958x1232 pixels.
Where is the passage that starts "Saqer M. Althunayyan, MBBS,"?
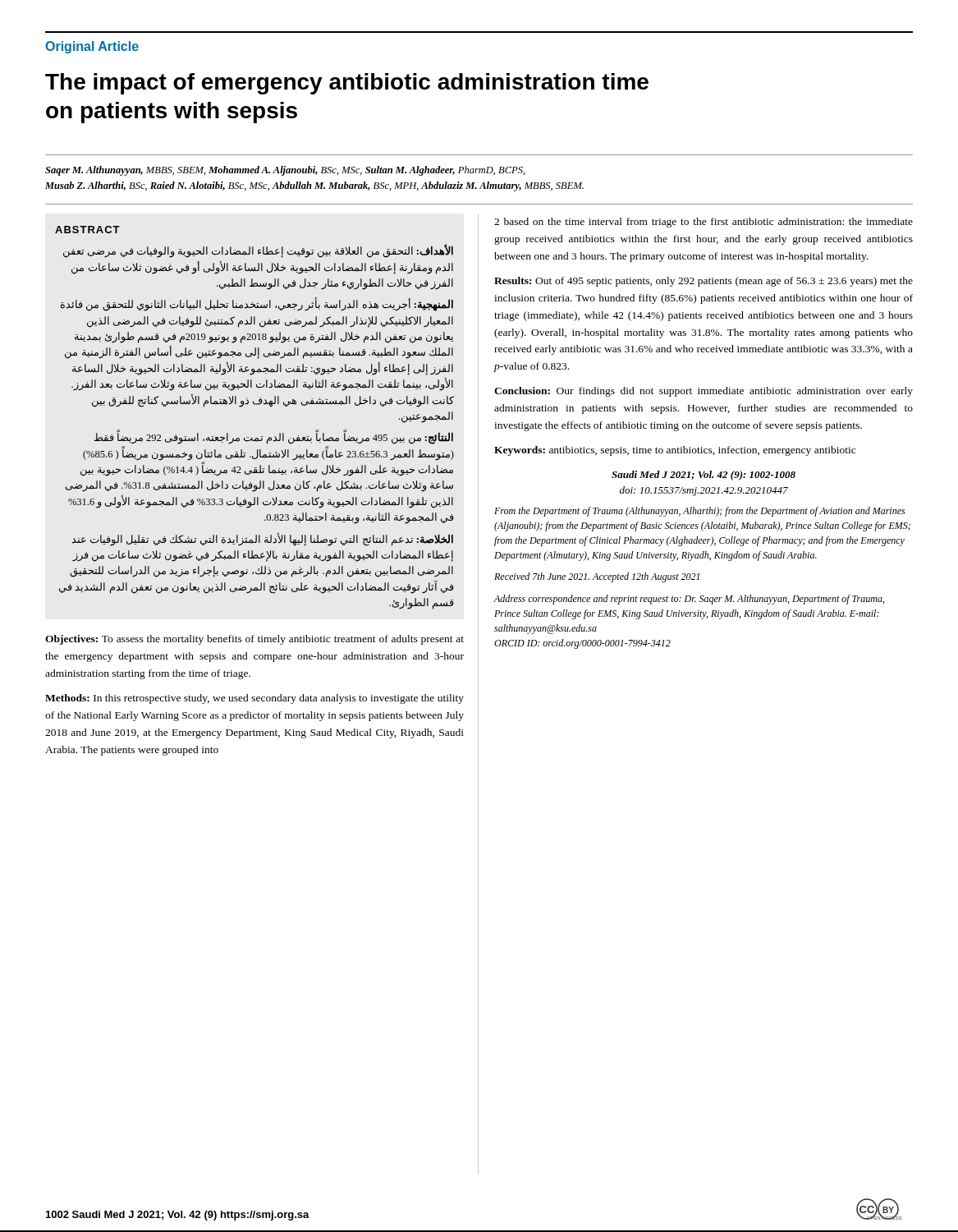click(x=315, y=178)
